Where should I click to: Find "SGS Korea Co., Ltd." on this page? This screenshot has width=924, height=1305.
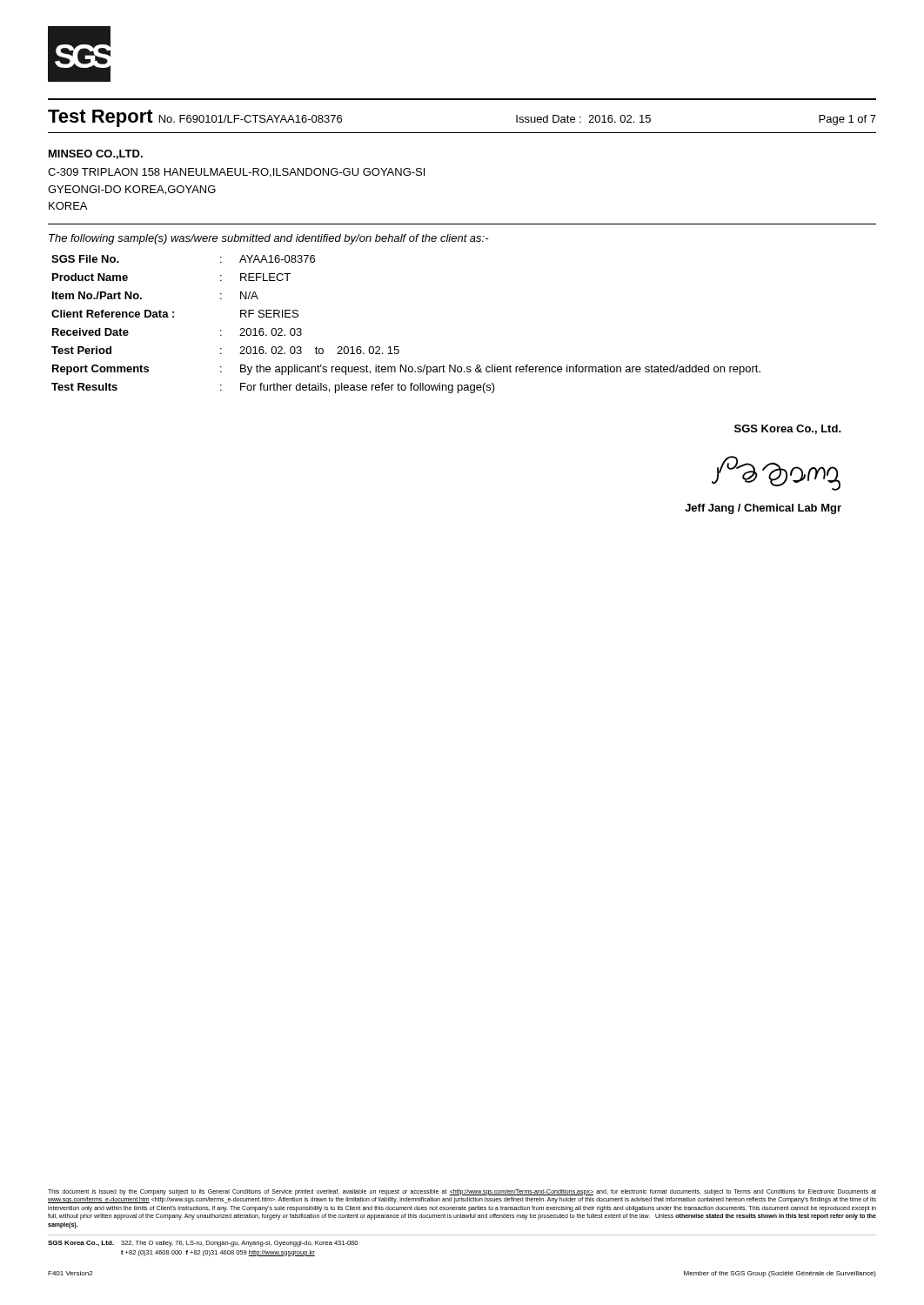(788, 428)
